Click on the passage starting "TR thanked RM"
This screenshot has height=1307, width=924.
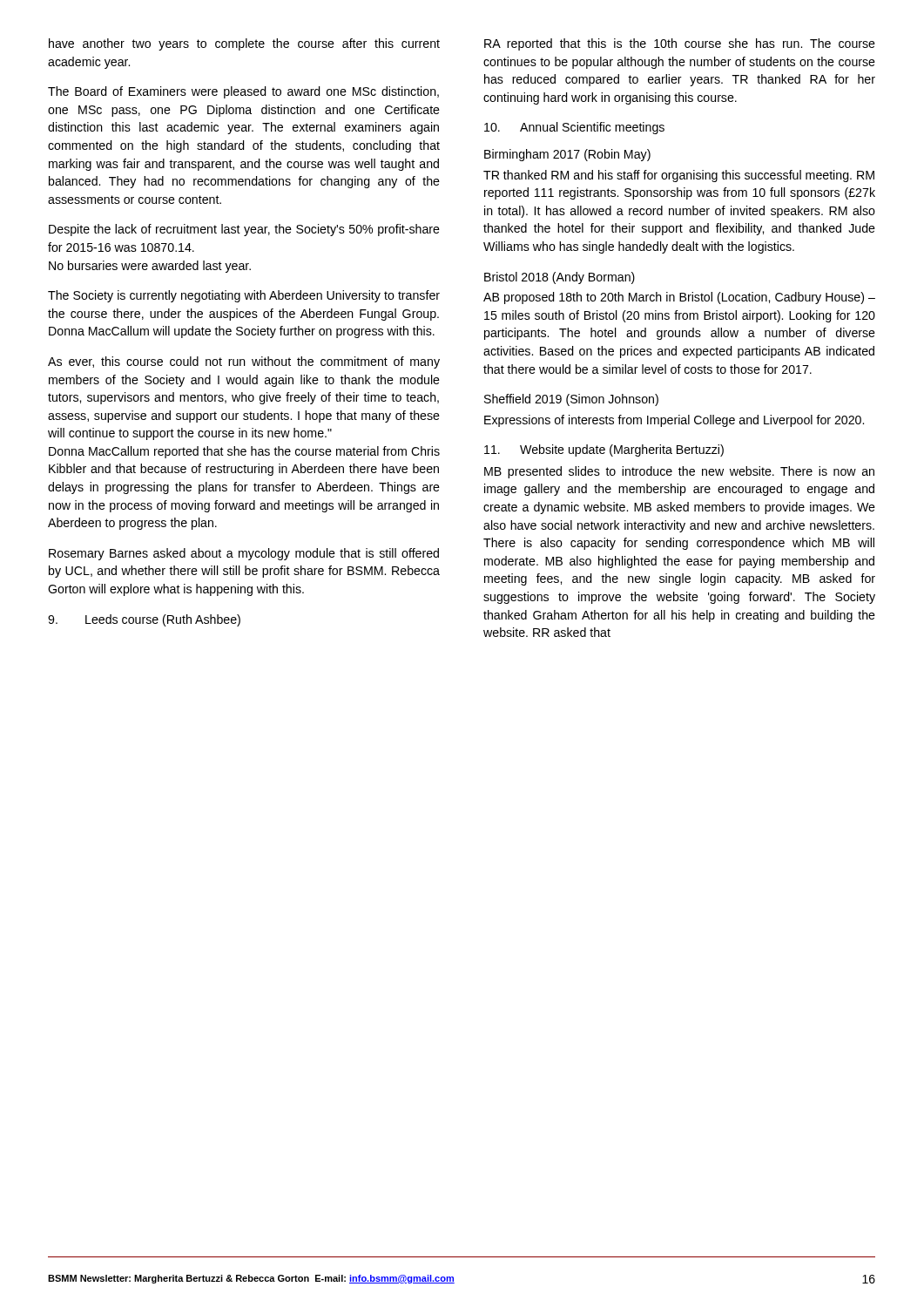[x=679, y=211]
